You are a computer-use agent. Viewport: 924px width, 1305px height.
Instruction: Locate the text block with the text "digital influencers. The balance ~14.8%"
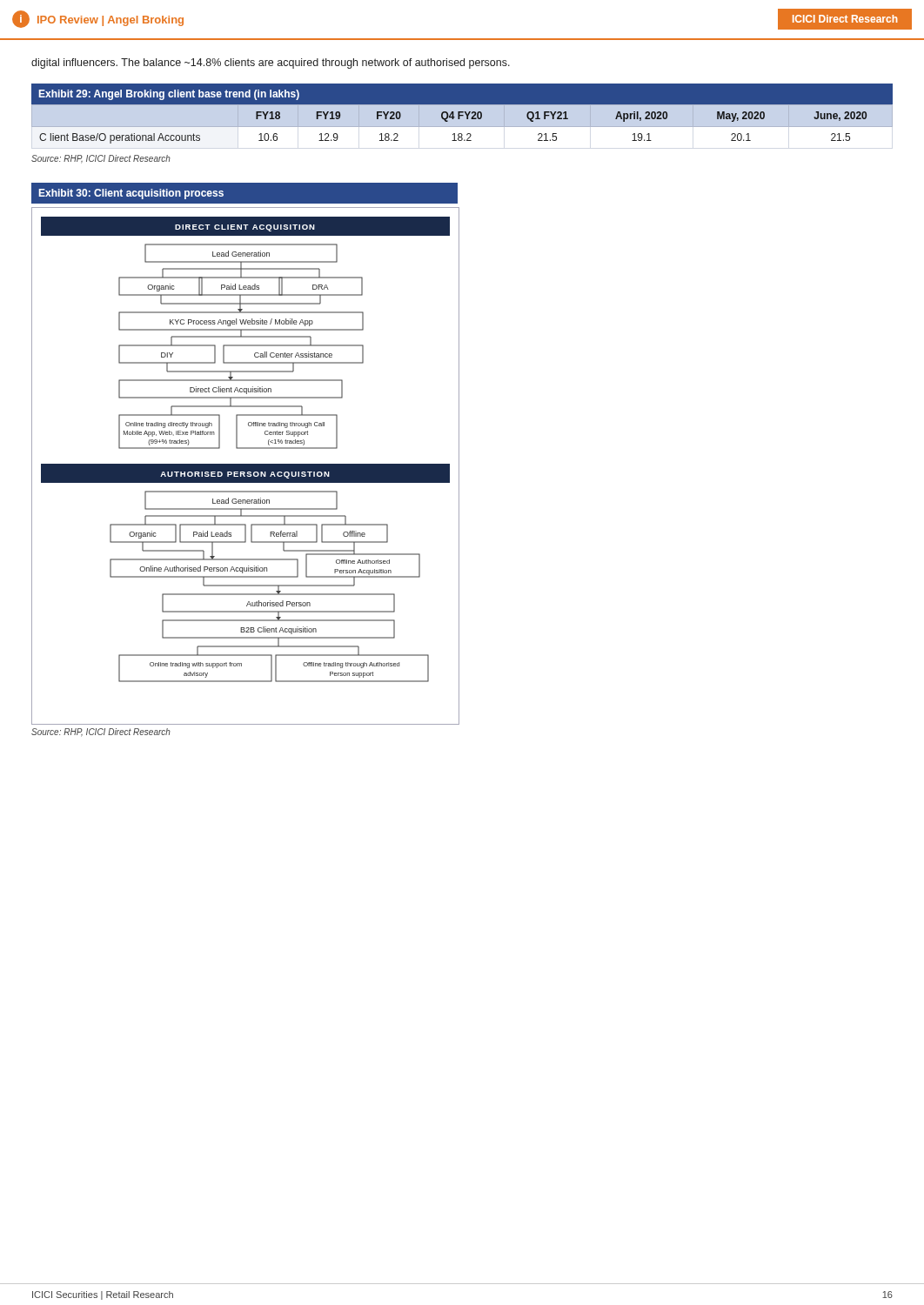271,63
